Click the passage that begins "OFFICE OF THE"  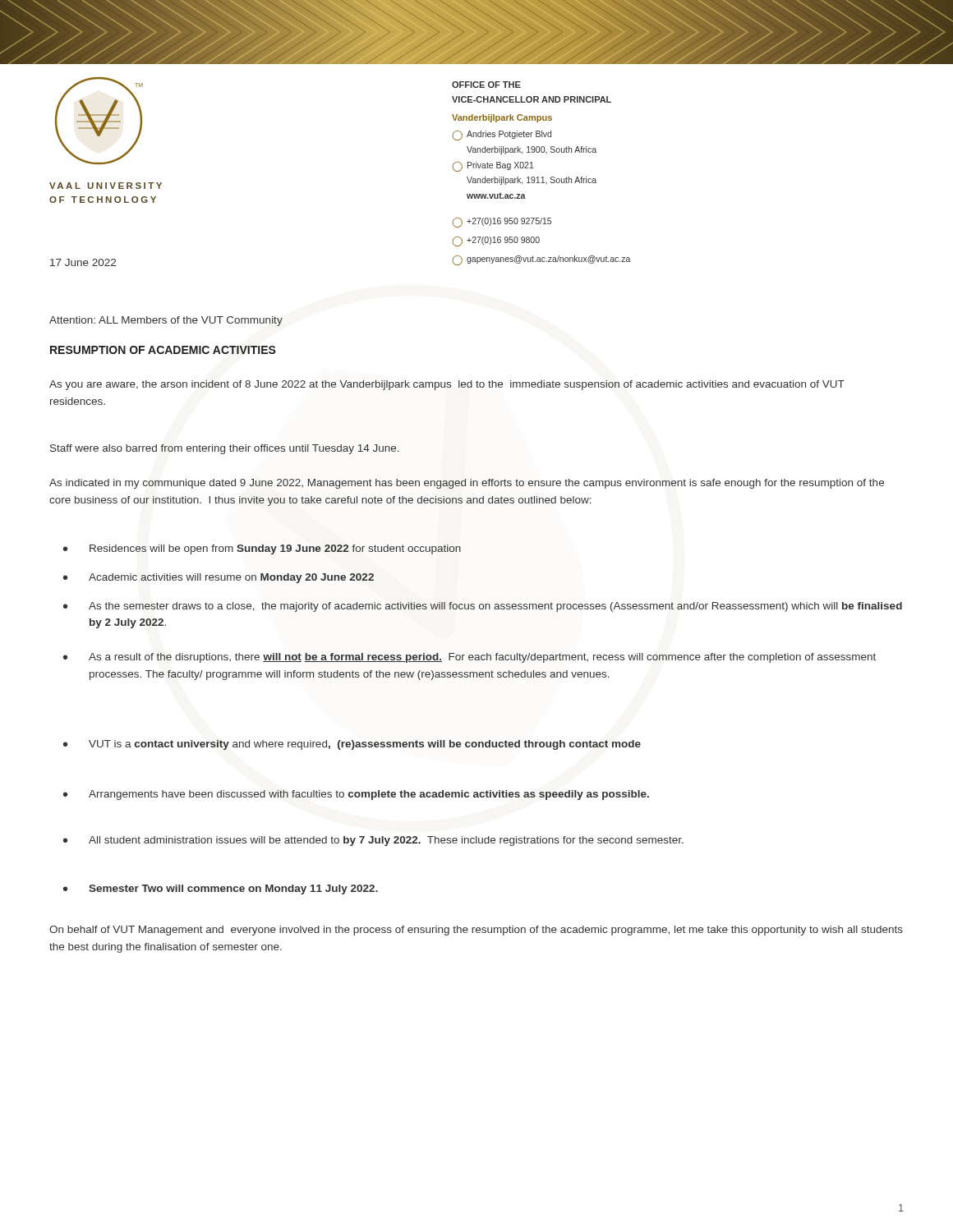click(x=486, y=85)
